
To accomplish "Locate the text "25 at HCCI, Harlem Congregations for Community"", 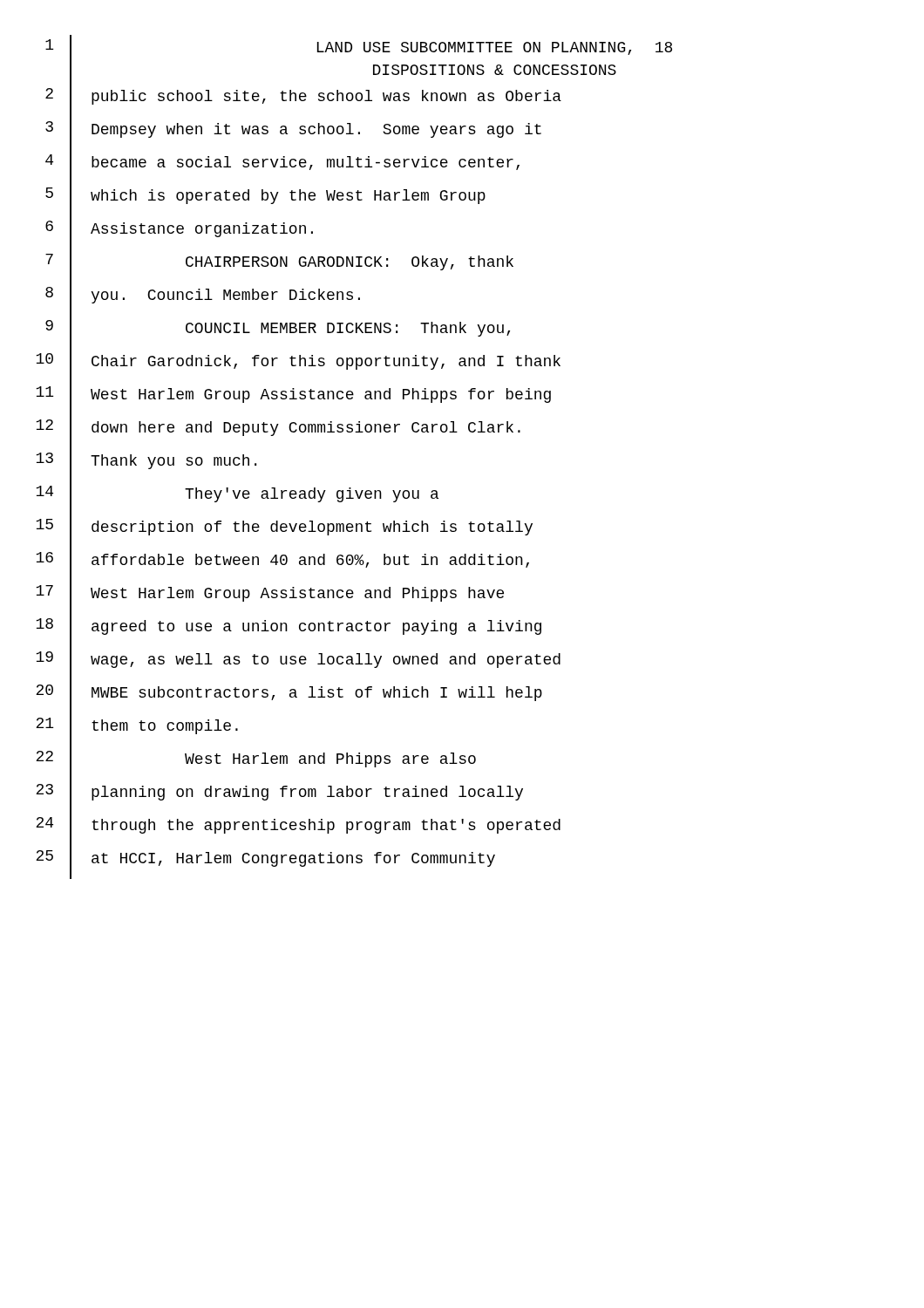I will tap(462, 863).
